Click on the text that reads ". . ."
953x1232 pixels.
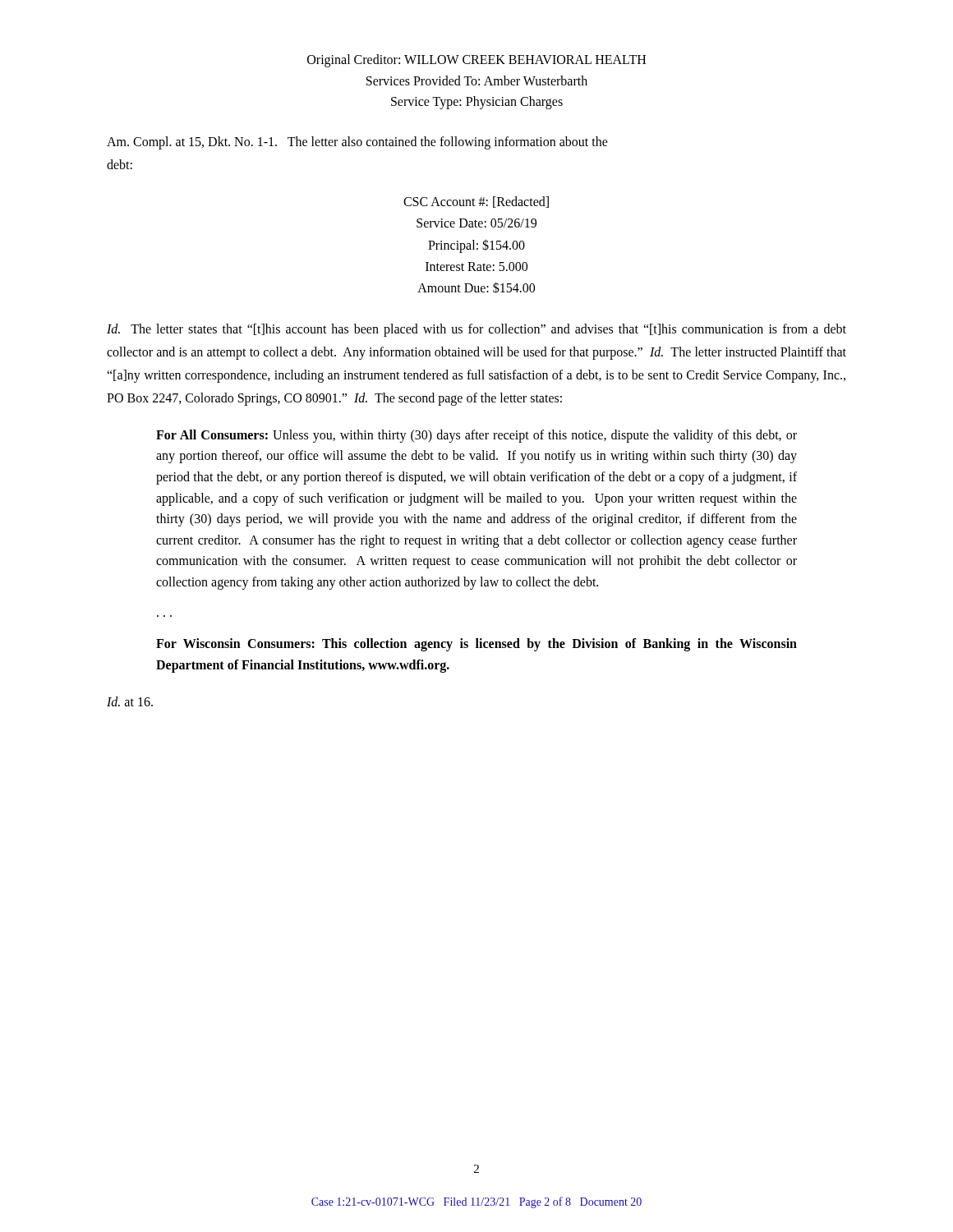164,613
